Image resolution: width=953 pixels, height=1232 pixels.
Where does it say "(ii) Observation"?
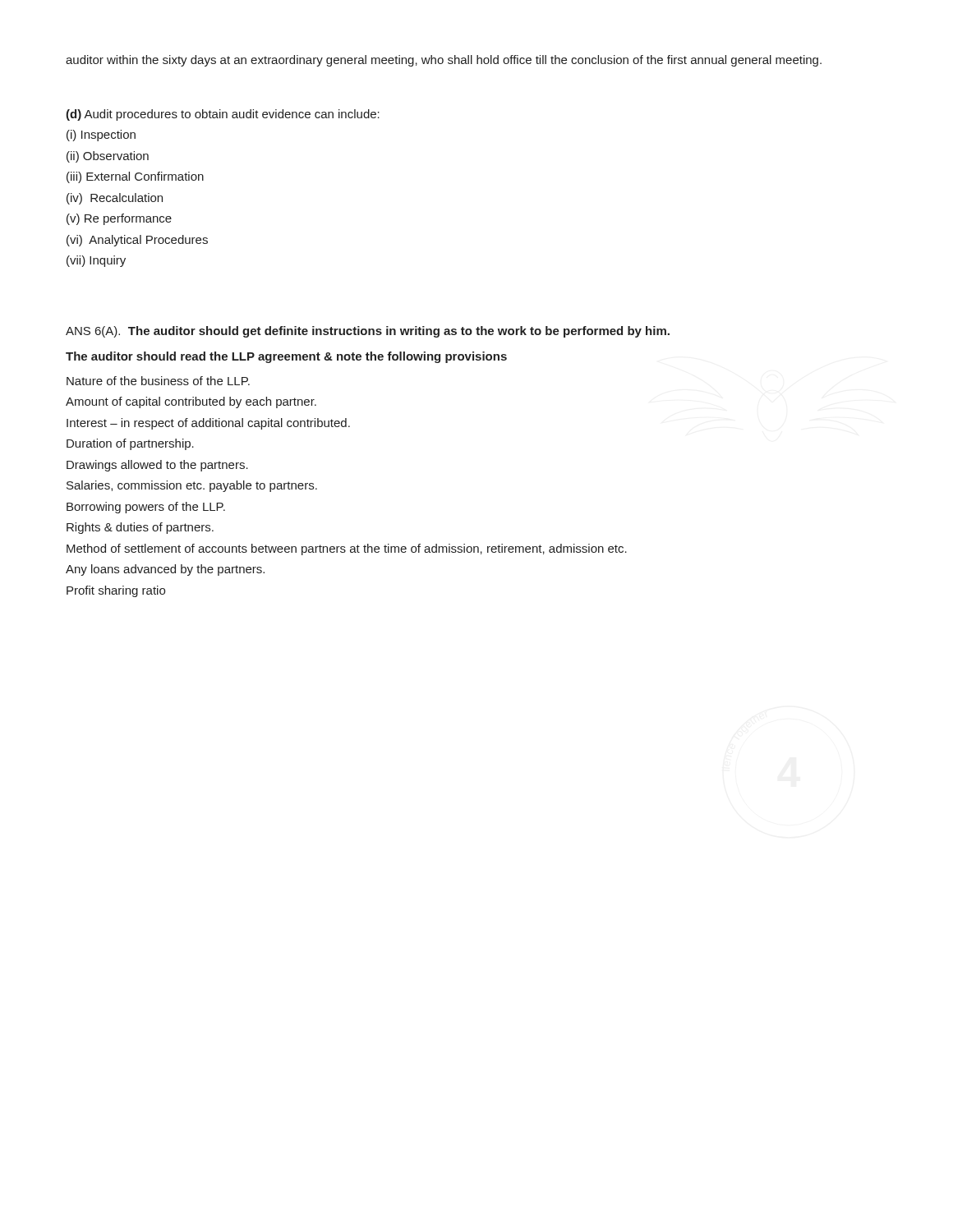click(x=107, y=155)
